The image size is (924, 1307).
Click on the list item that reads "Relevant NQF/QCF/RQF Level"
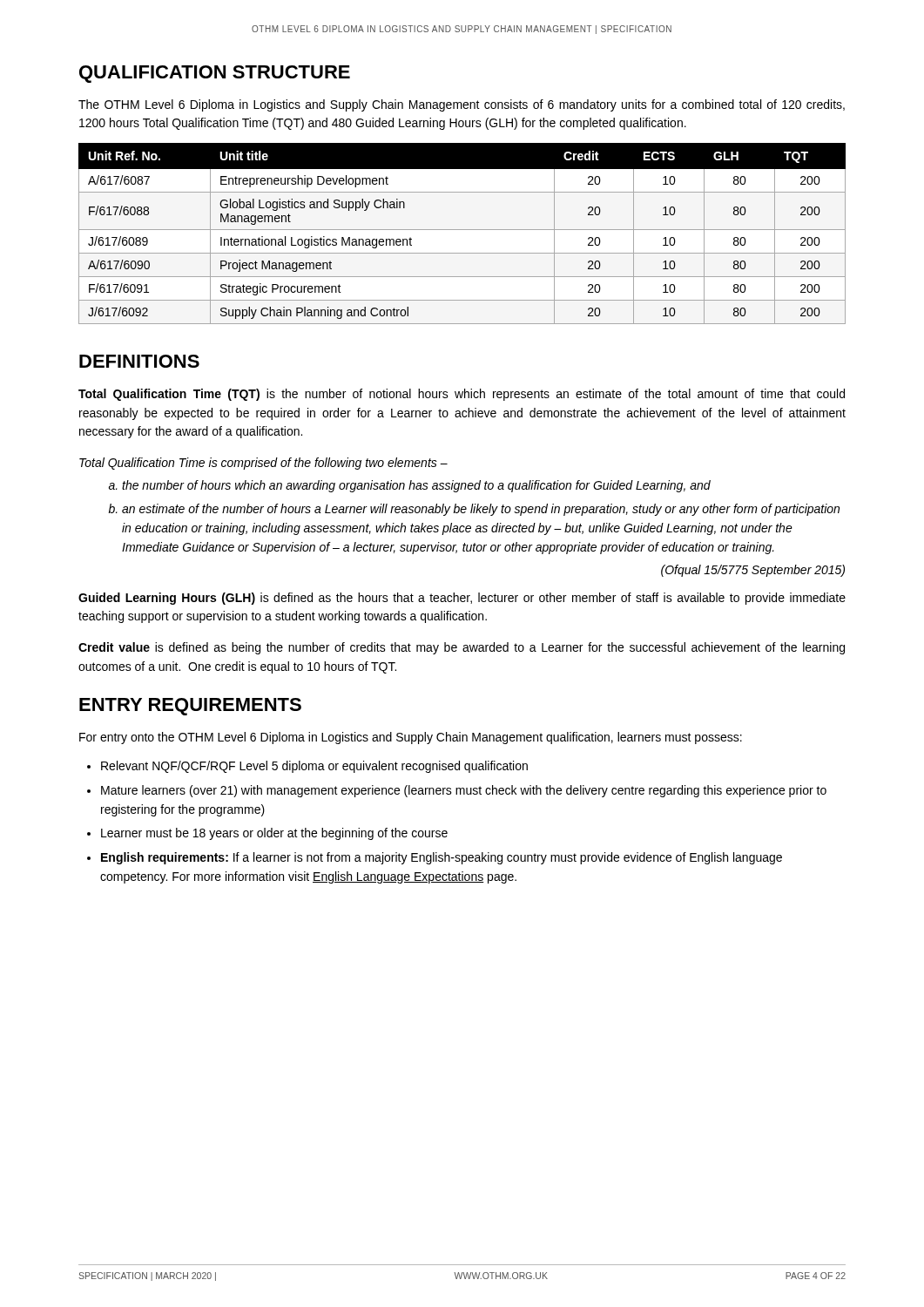(x=473, y=767)
